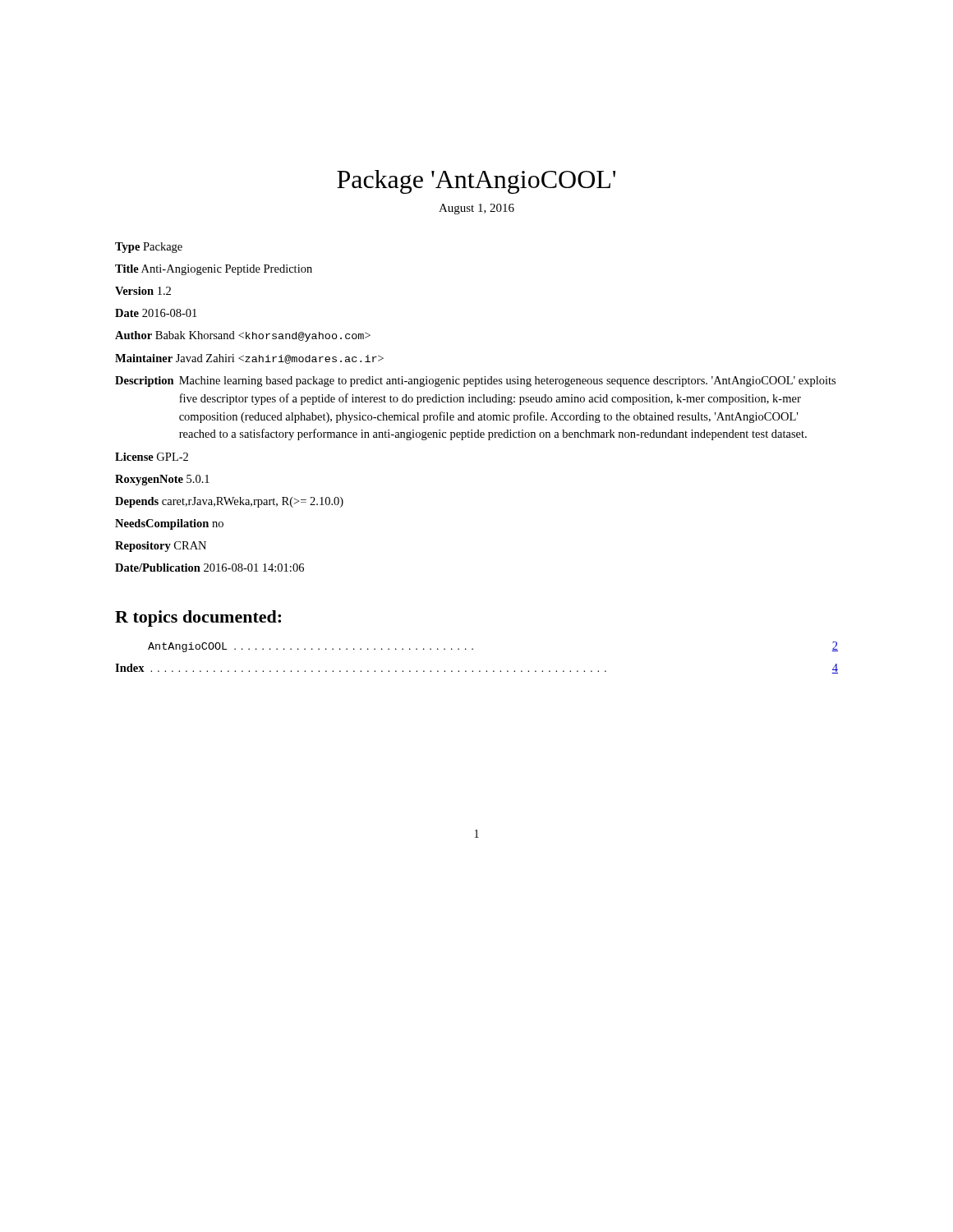
Task: Point to "Version 1.2"
Action: click(143, 291)
